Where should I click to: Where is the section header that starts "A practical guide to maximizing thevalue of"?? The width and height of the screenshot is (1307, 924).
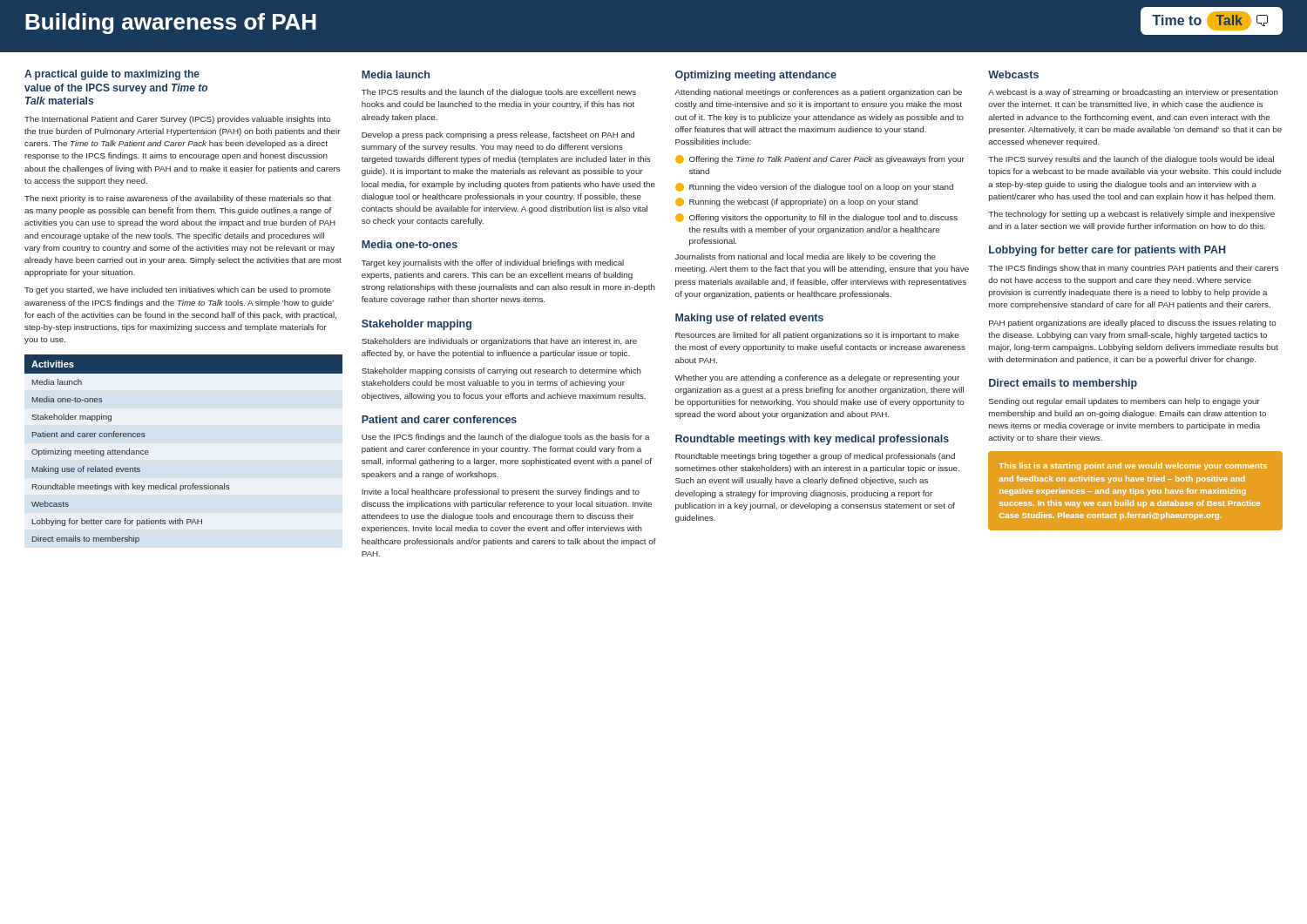tap(116, 88)
